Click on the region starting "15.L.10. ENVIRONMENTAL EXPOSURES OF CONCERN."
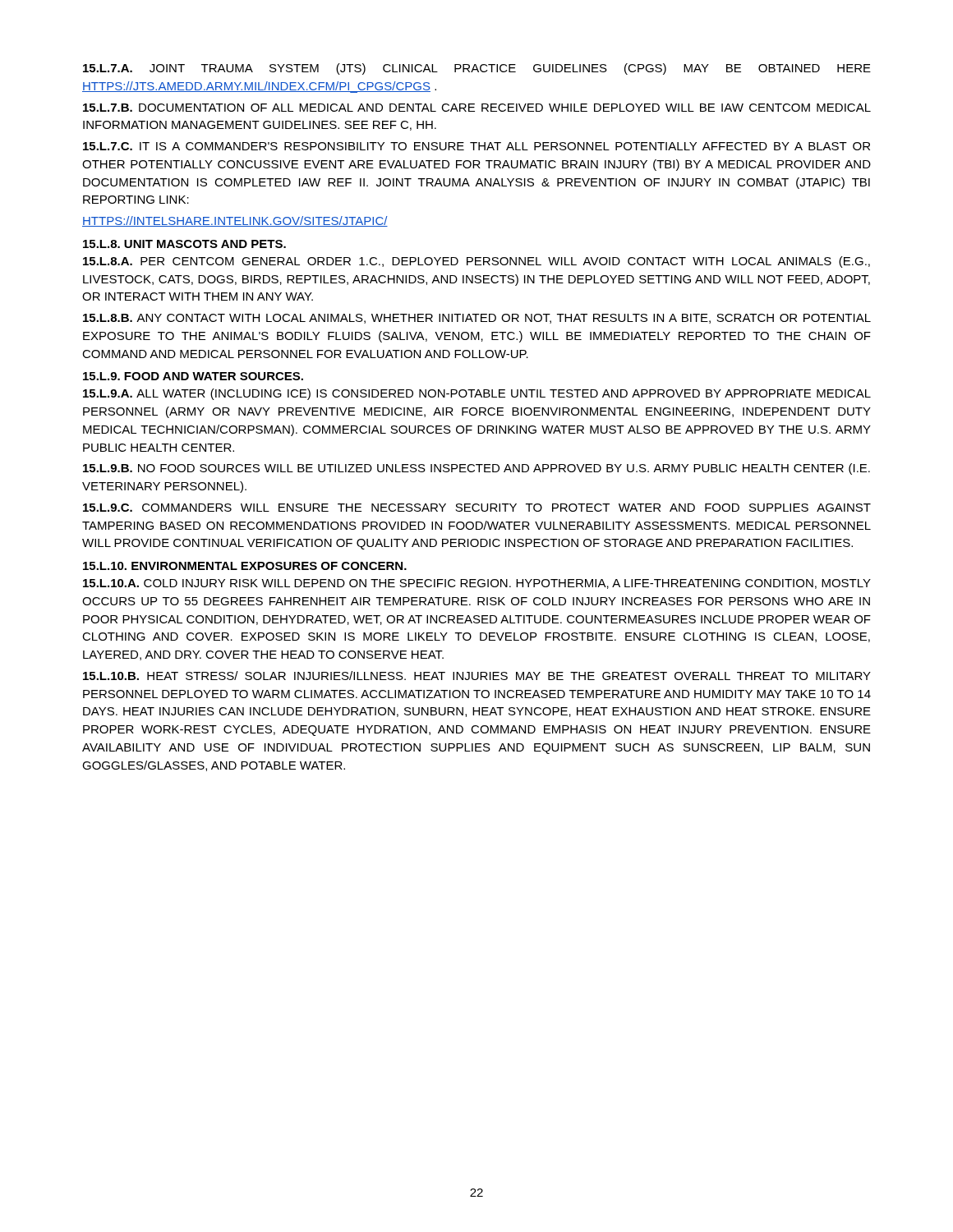 point(245,565)
